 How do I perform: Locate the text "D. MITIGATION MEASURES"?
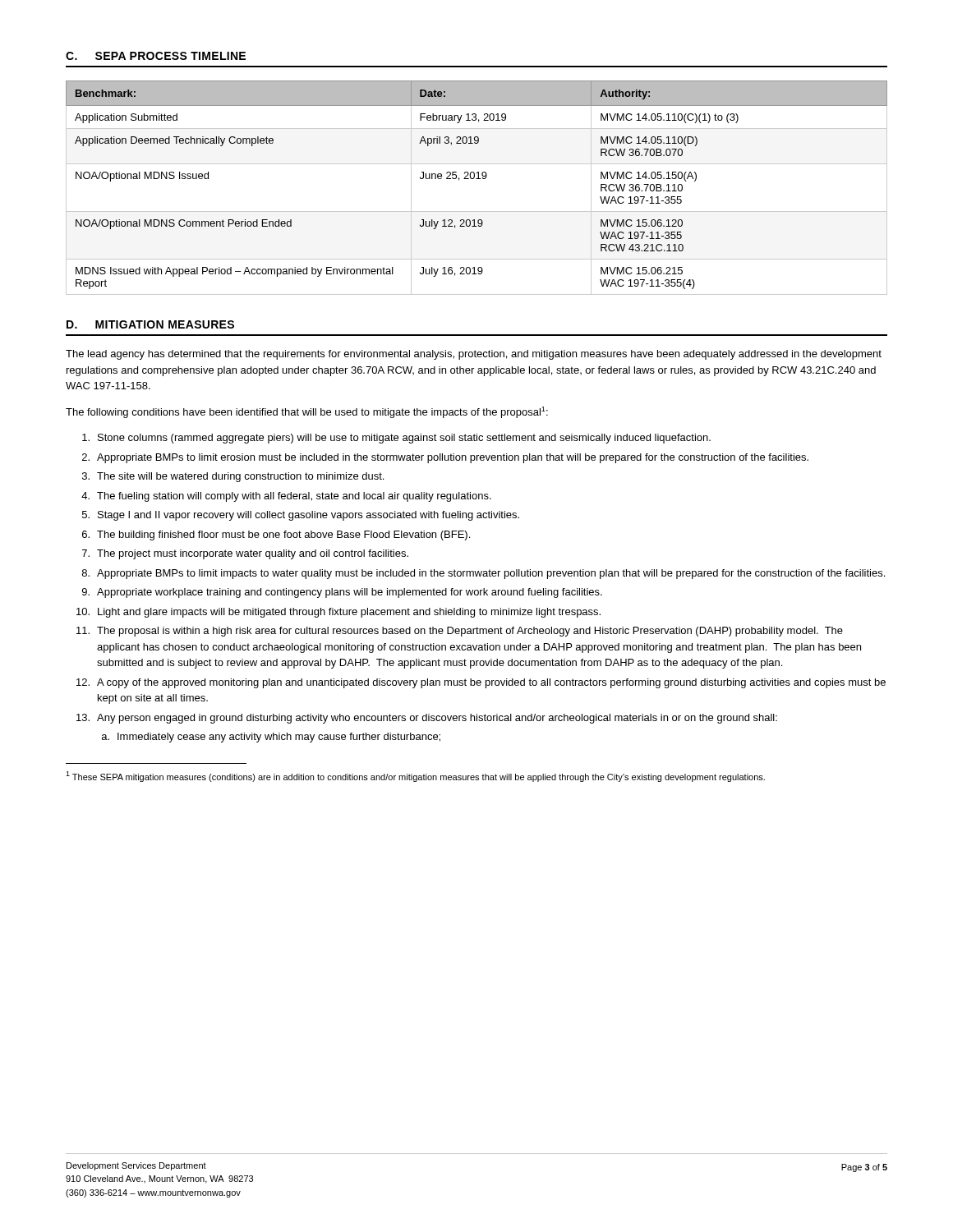click(x=150, y=324)
